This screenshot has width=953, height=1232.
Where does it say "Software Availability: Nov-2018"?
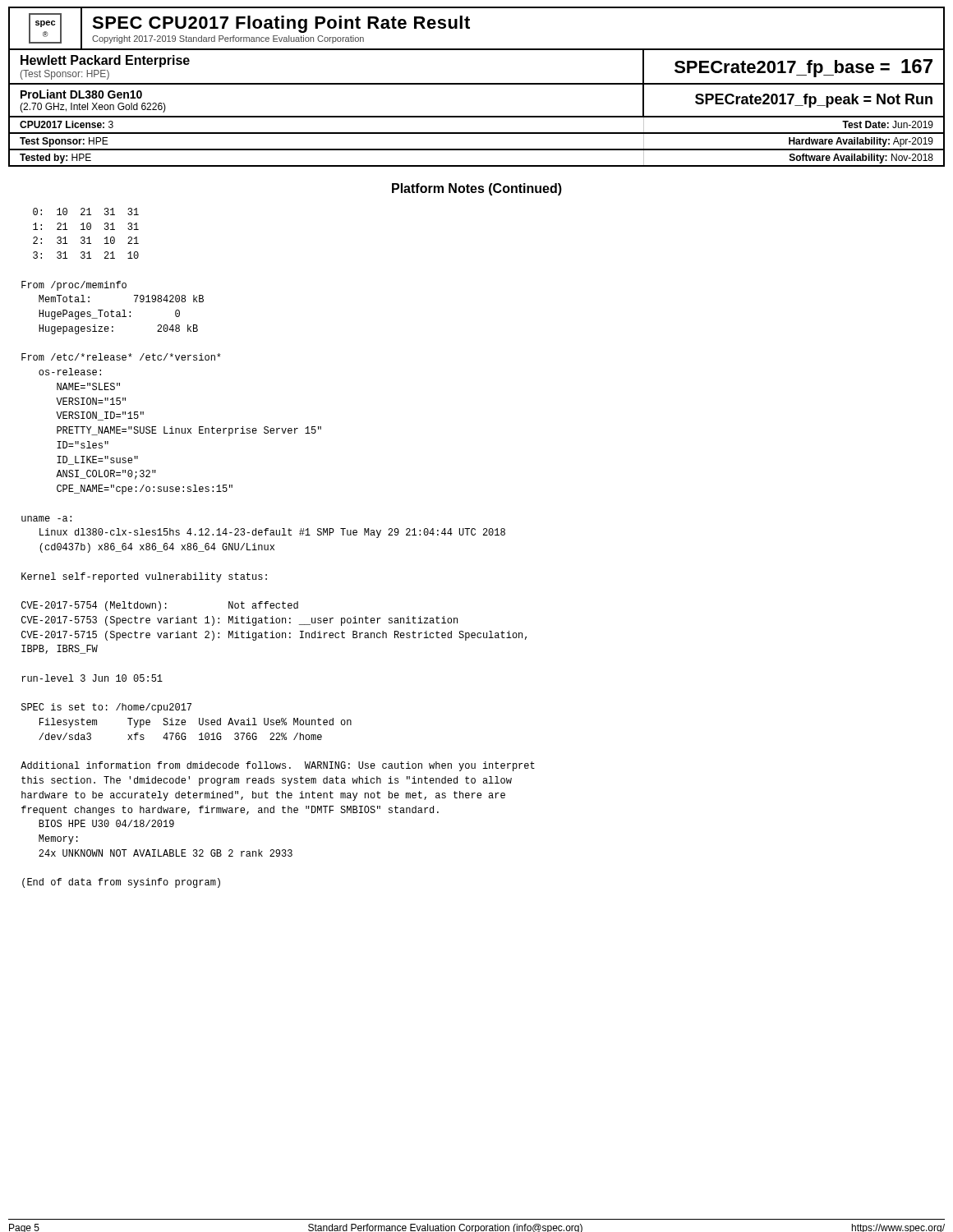tap(861, 158)
